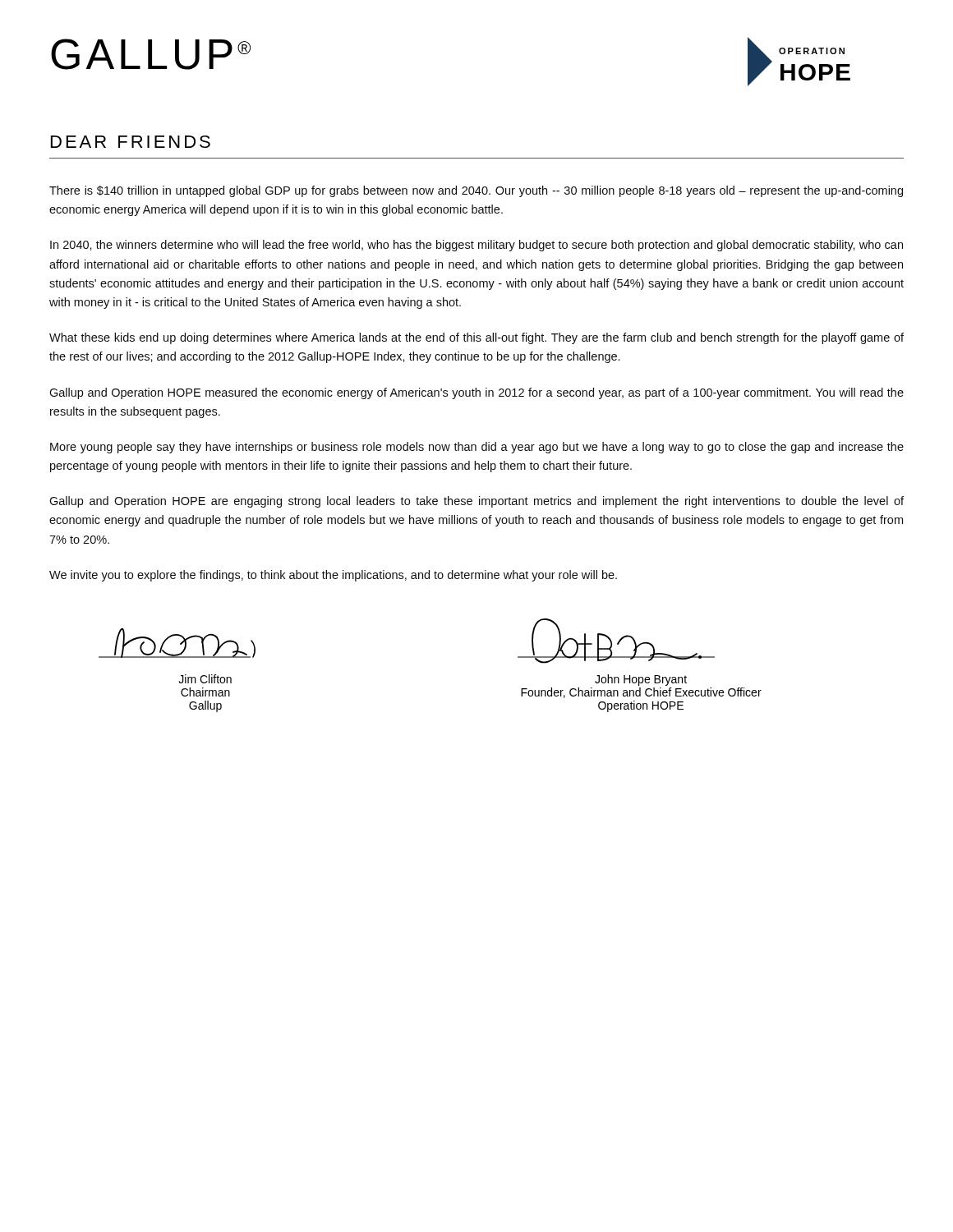Viewport: 953px width, 1232px height.
Task: Where is the passage that starts "More young people say they have"?
Action: tap(476, 456)
